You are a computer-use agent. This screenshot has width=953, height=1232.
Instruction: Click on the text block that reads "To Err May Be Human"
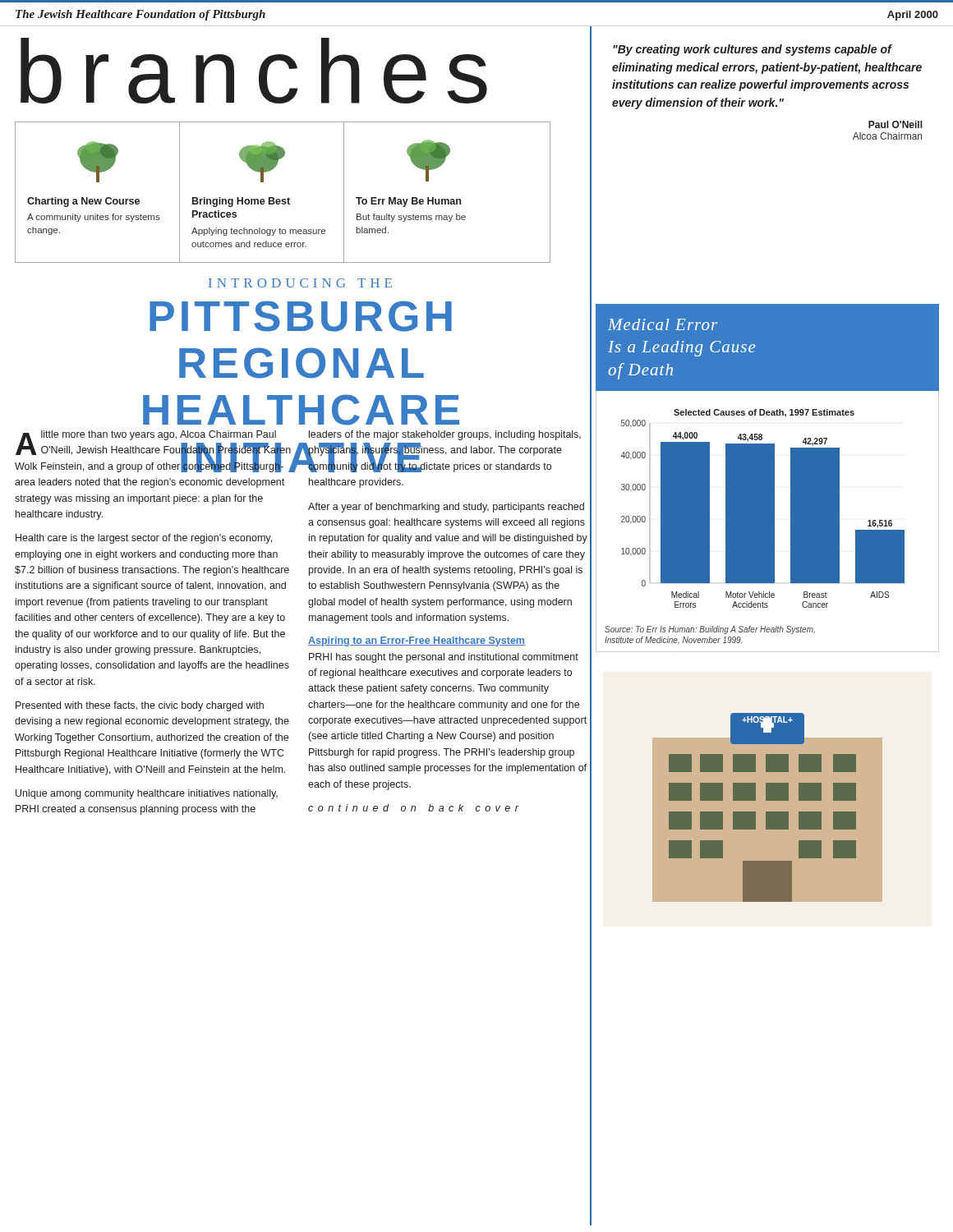click(x=426, y=185)
